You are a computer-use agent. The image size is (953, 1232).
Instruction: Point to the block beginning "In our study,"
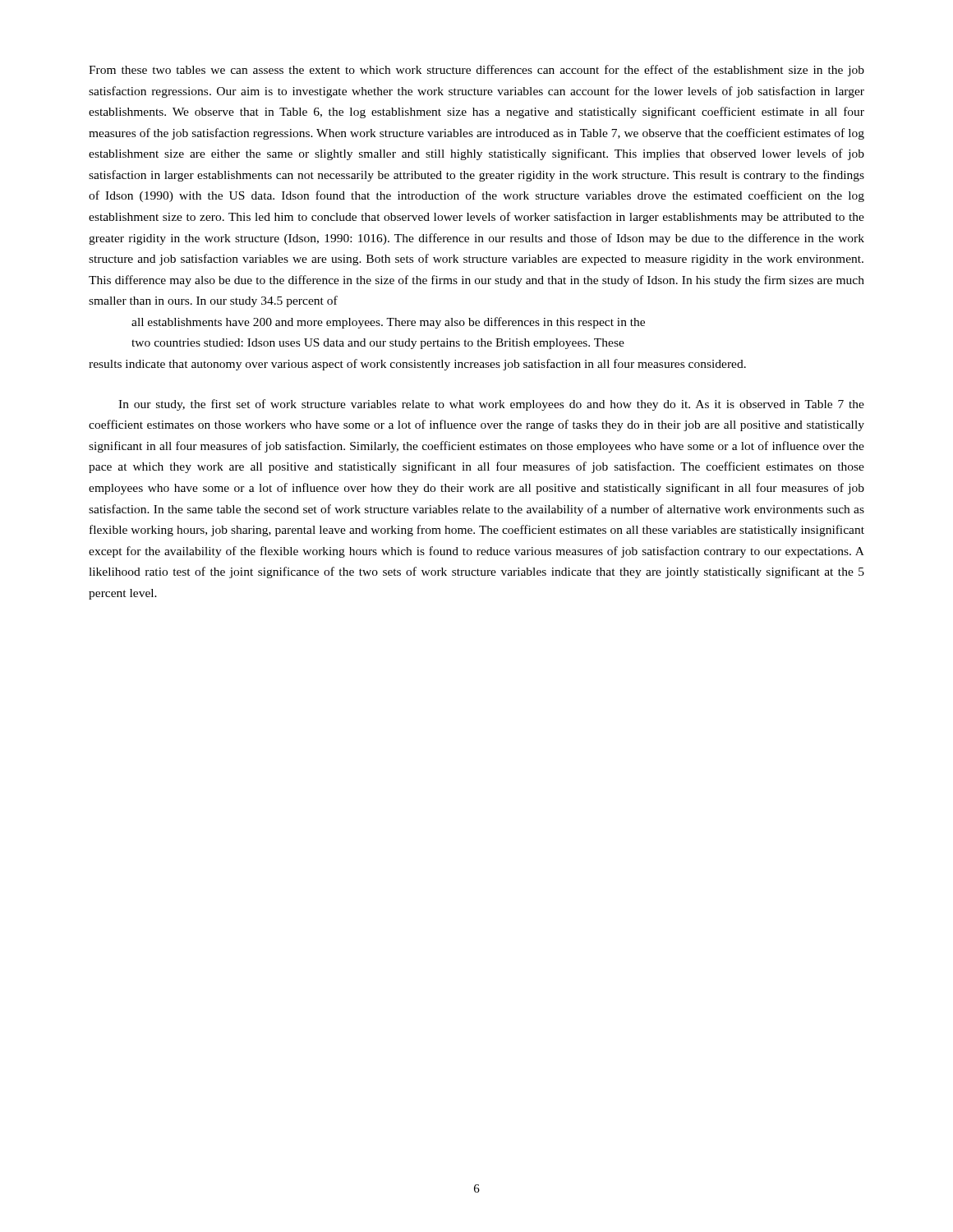(476, 498)
